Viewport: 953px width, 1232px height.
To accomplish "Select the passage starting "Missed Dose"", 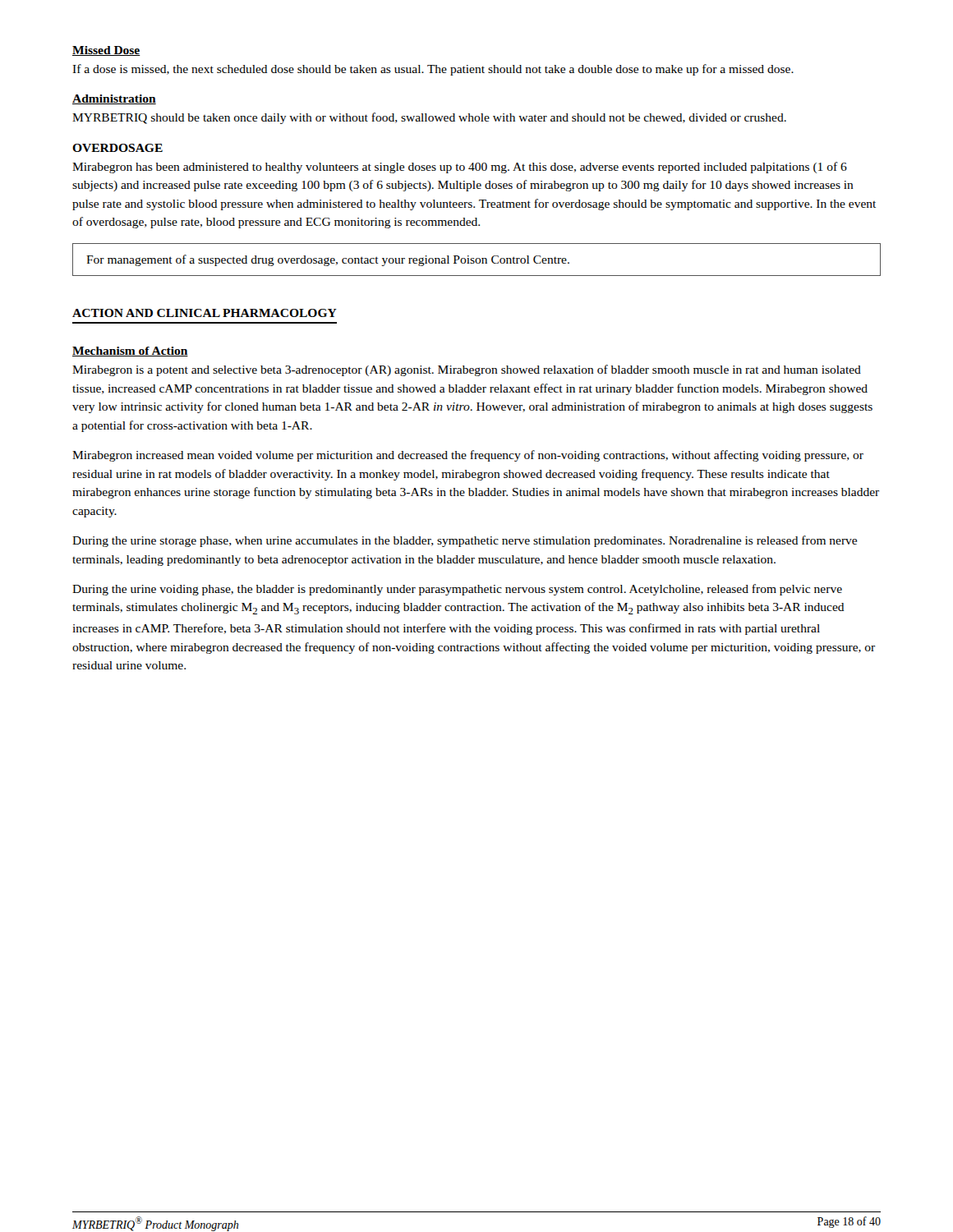I will pos(106,50).
